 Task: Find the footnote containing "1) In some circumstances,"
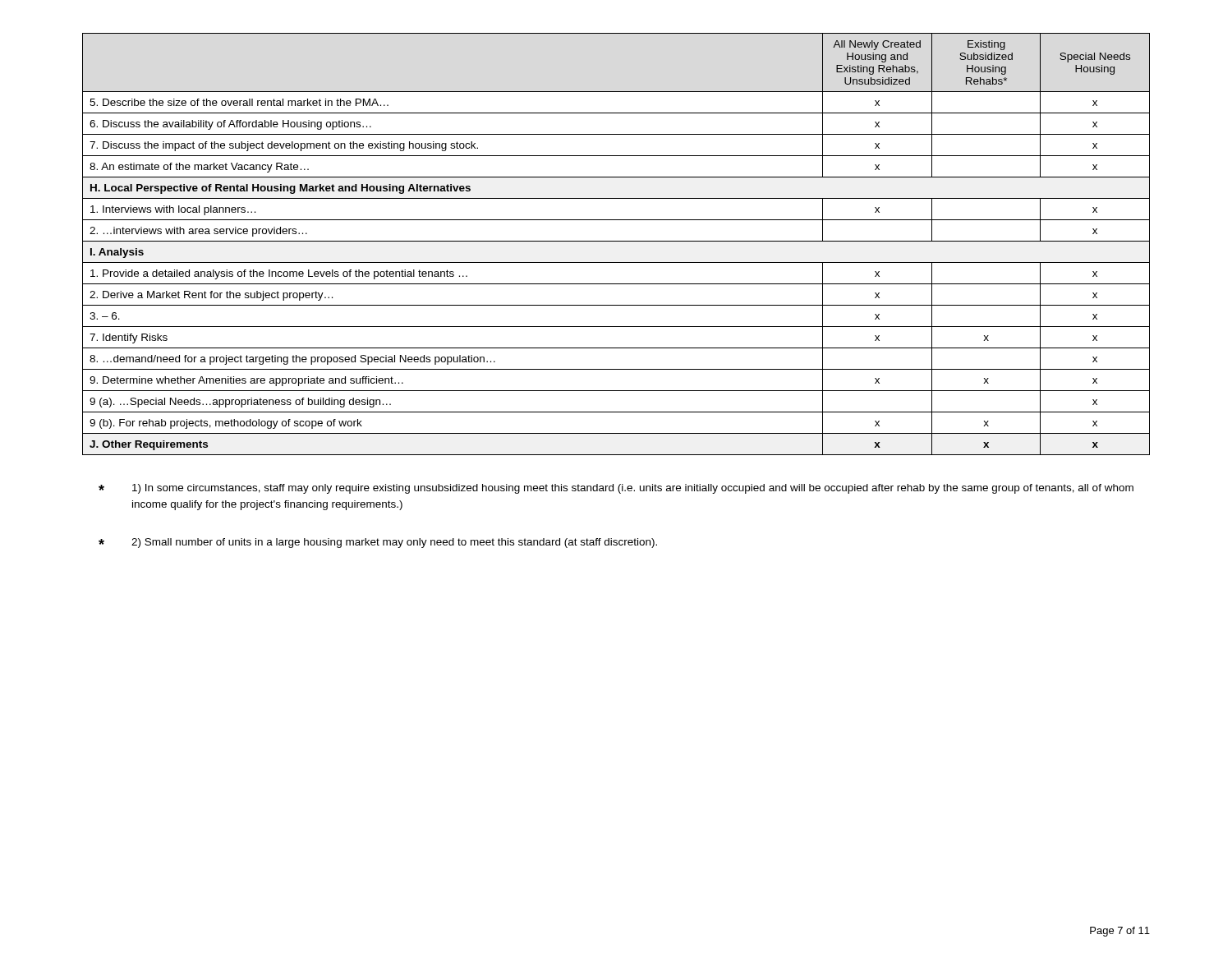(x=624, y=496)
